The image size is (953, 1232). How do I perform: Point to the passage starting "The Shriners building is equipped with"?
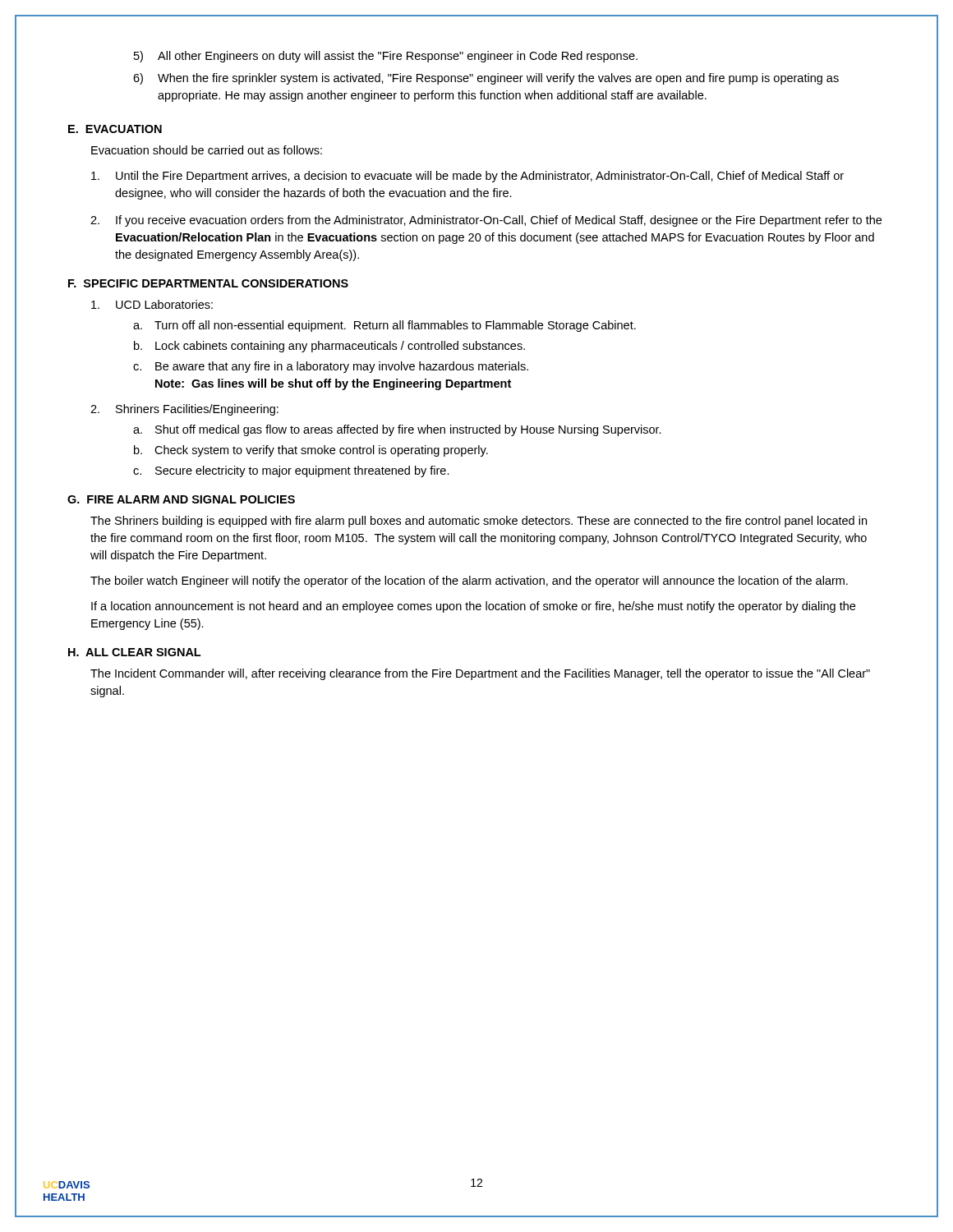[x=479, y=538]
